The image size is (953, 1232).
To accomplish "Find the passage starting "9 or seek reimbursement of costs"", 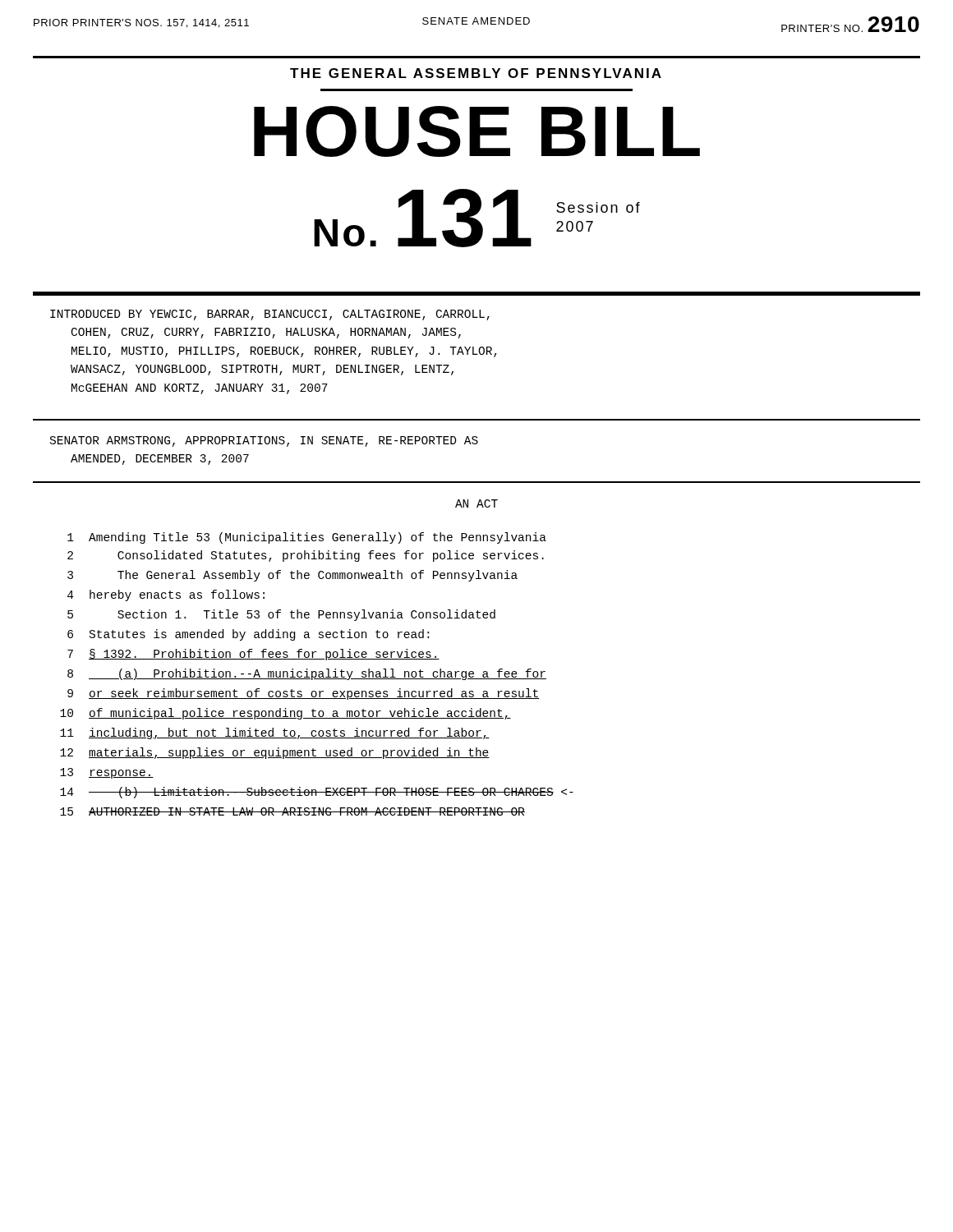I will tap(476, 694).
